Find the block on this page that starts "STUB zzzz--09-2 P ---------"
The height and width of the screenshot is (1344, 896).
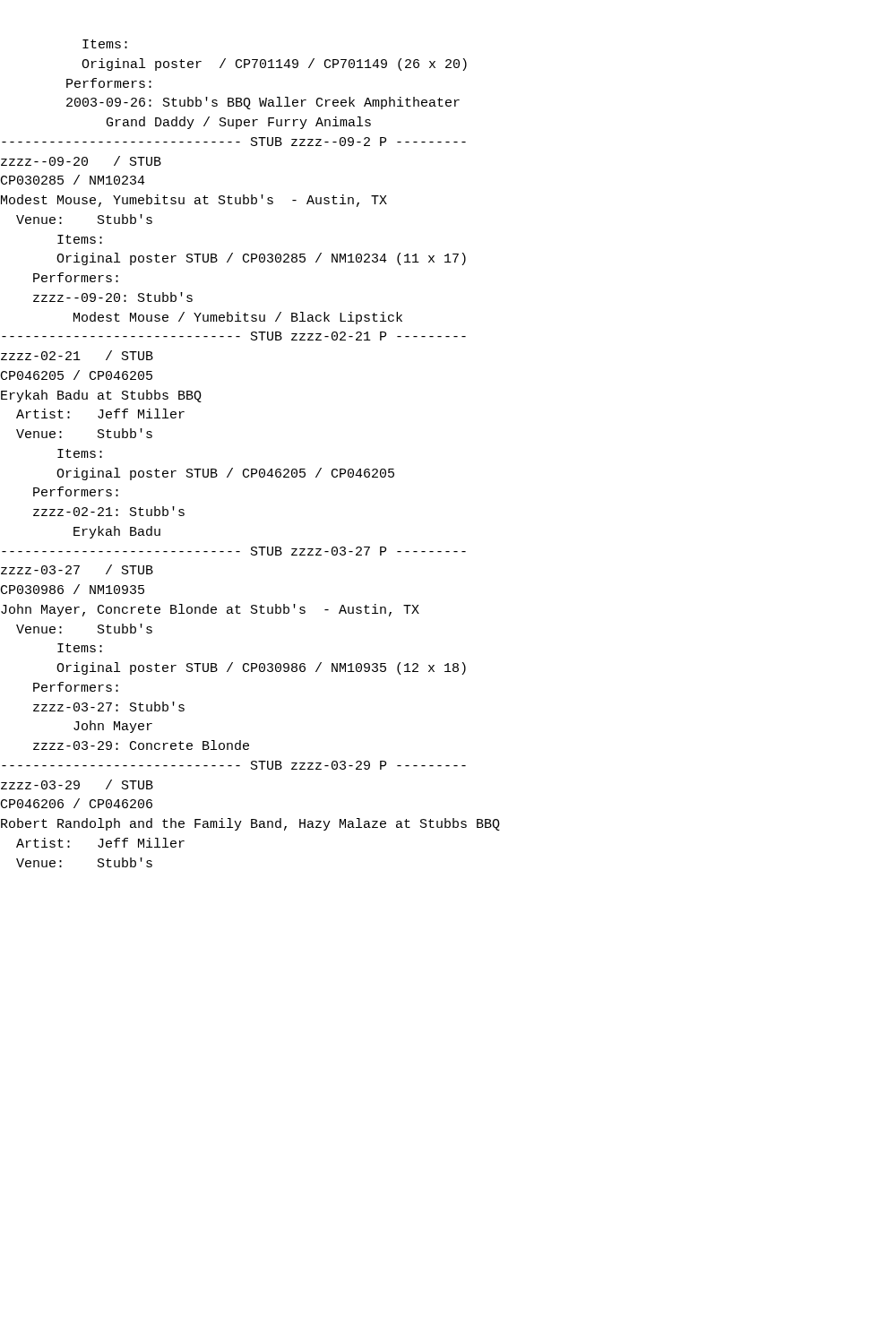click(x=234, y=142)
